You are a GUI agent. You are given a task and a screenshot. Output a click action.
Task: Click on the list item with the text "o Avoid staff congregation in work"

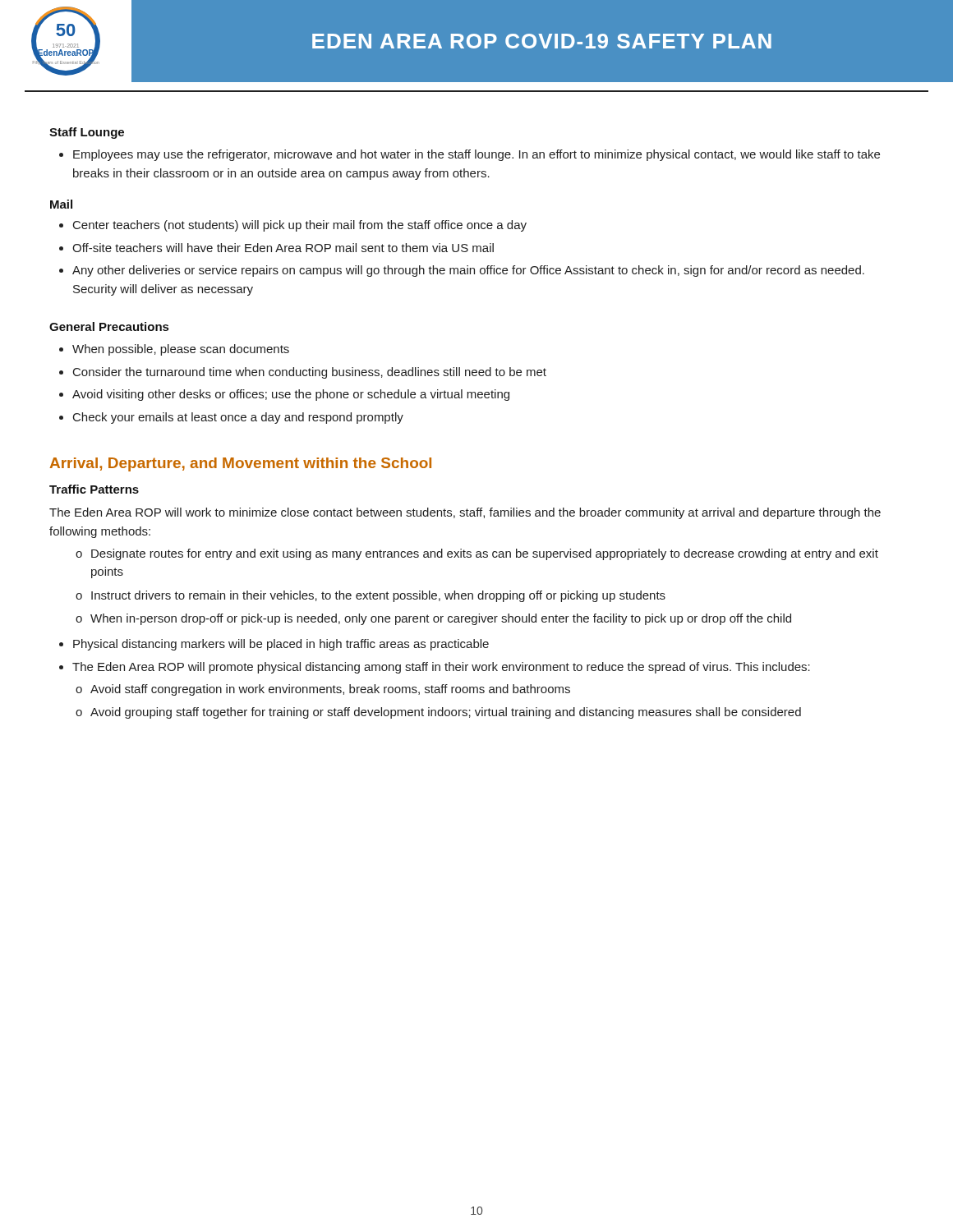point(330,689)
